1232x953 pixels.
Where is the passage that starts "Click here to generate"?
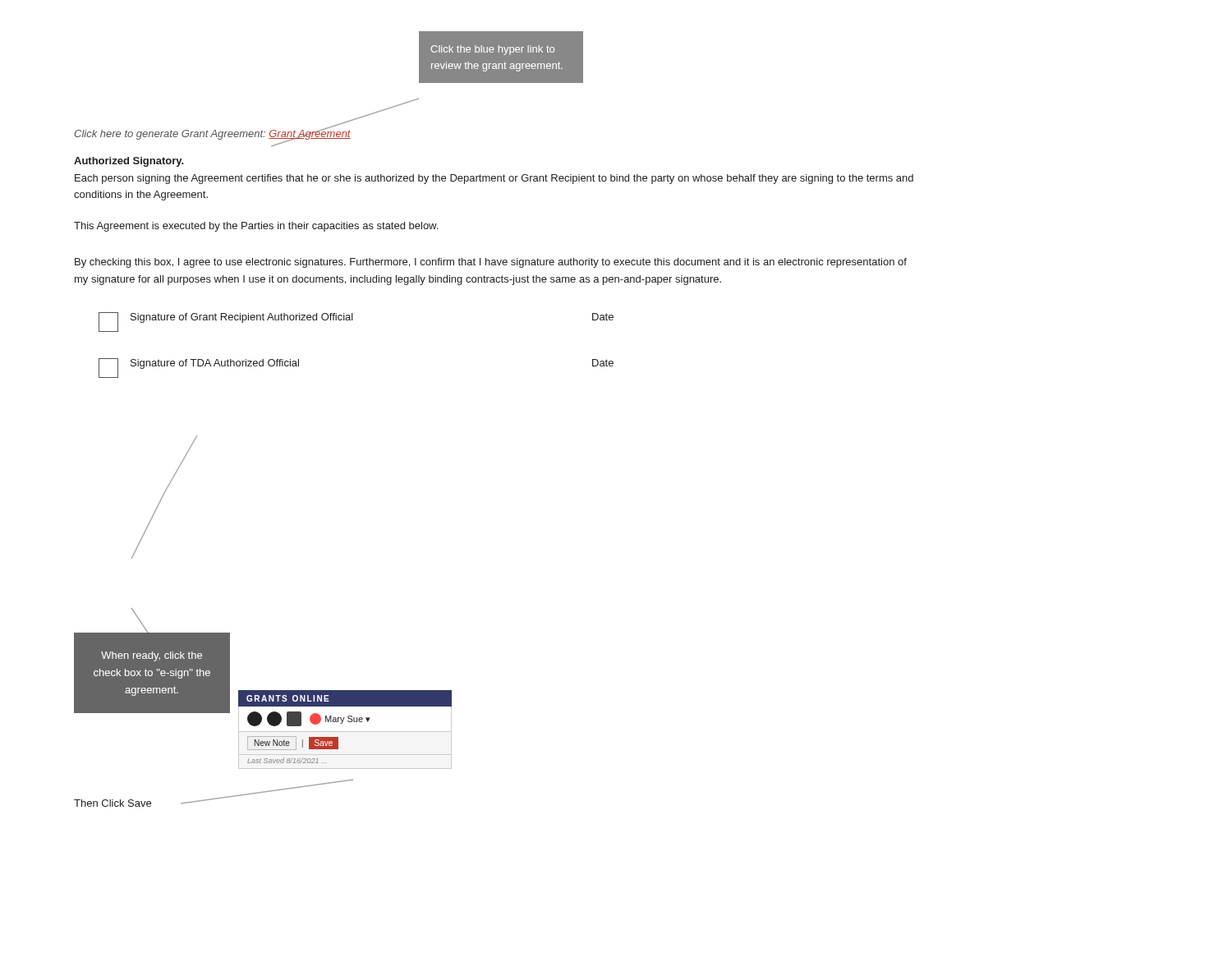212,134
